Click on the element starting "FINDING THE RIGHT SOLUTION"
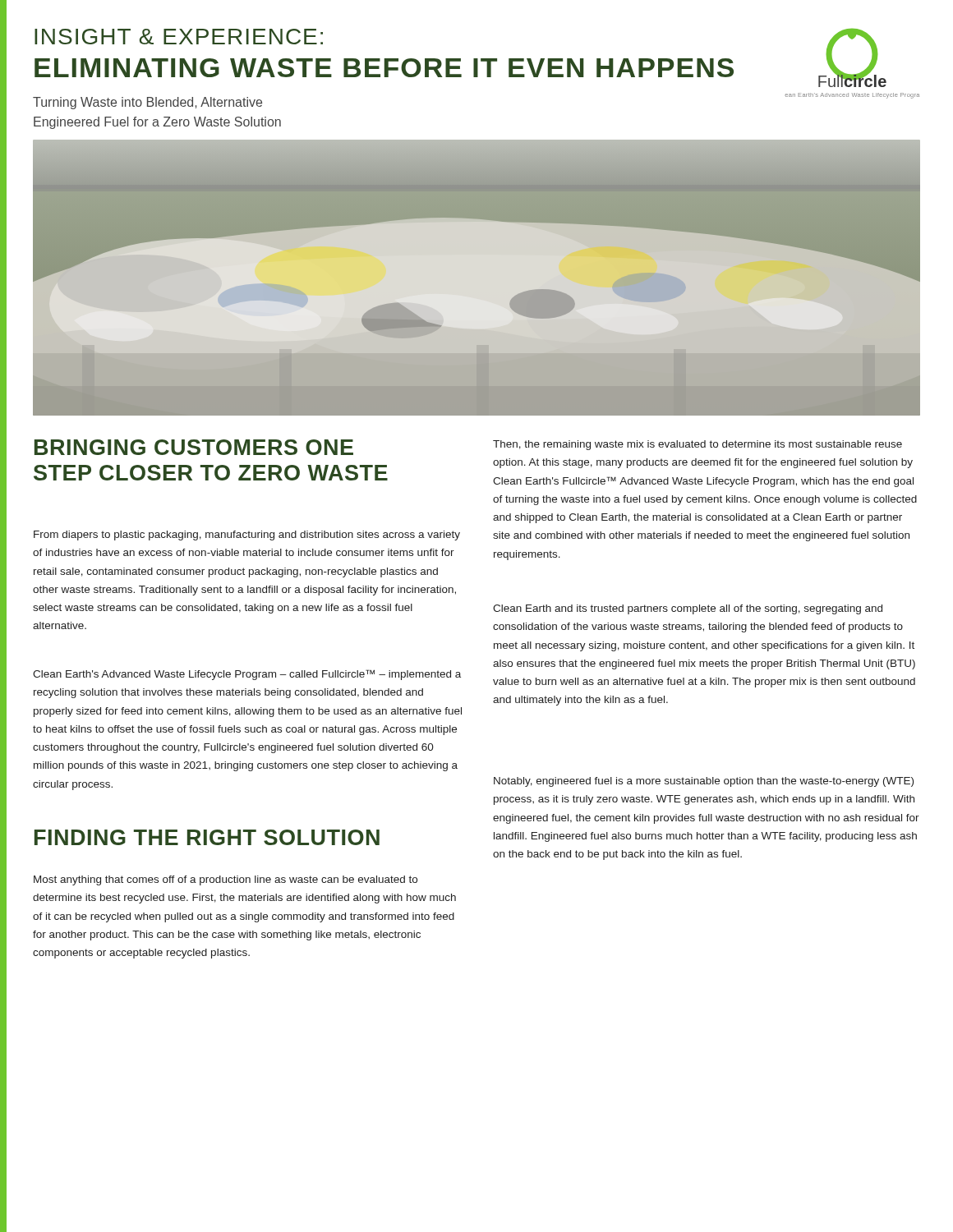Image resolution: width=953 pixels, height=1232 pixels. click(x=249, y=838)
